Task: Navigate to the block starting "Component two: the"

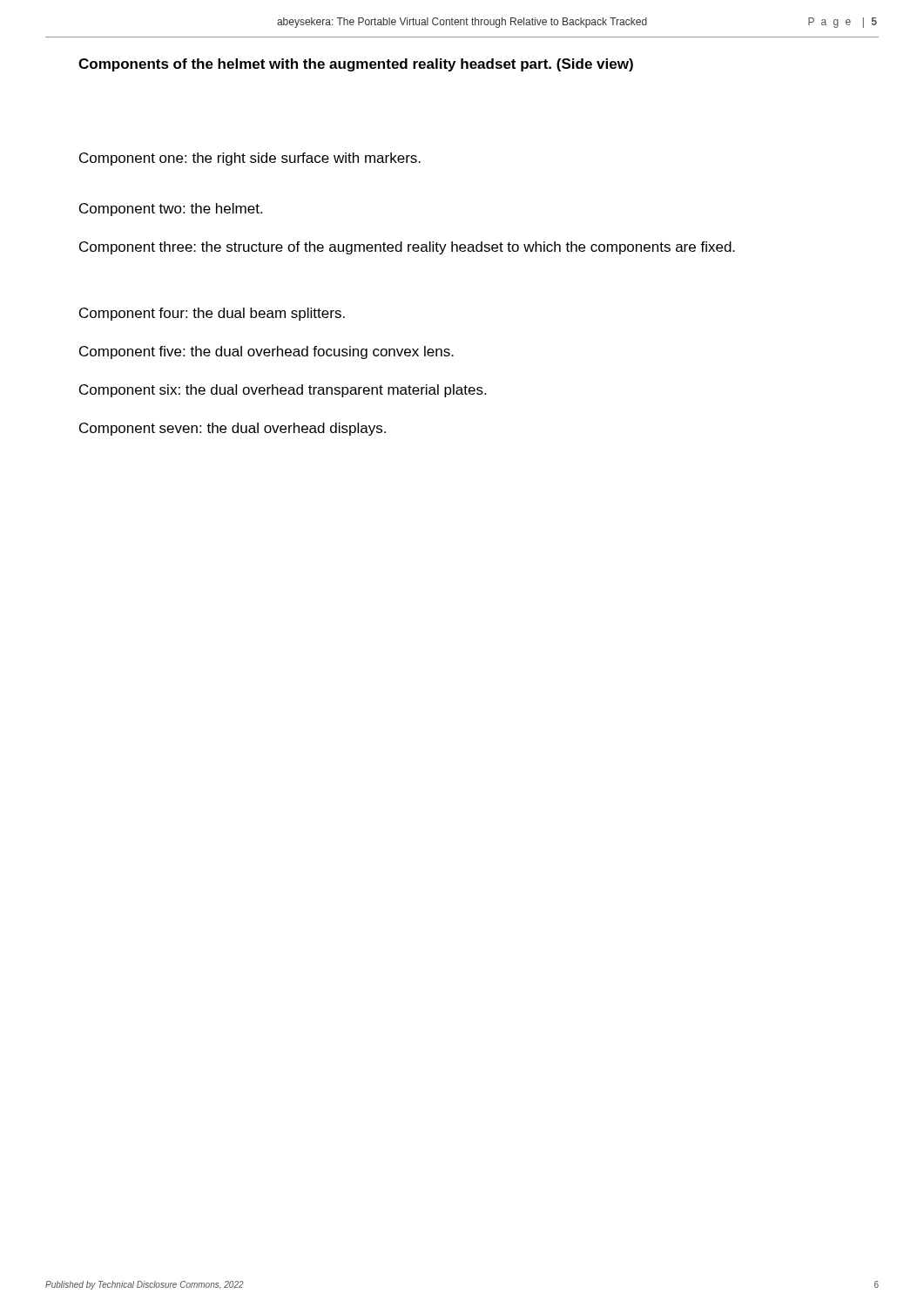Action: pyautogui.click(x=171, y=209)
